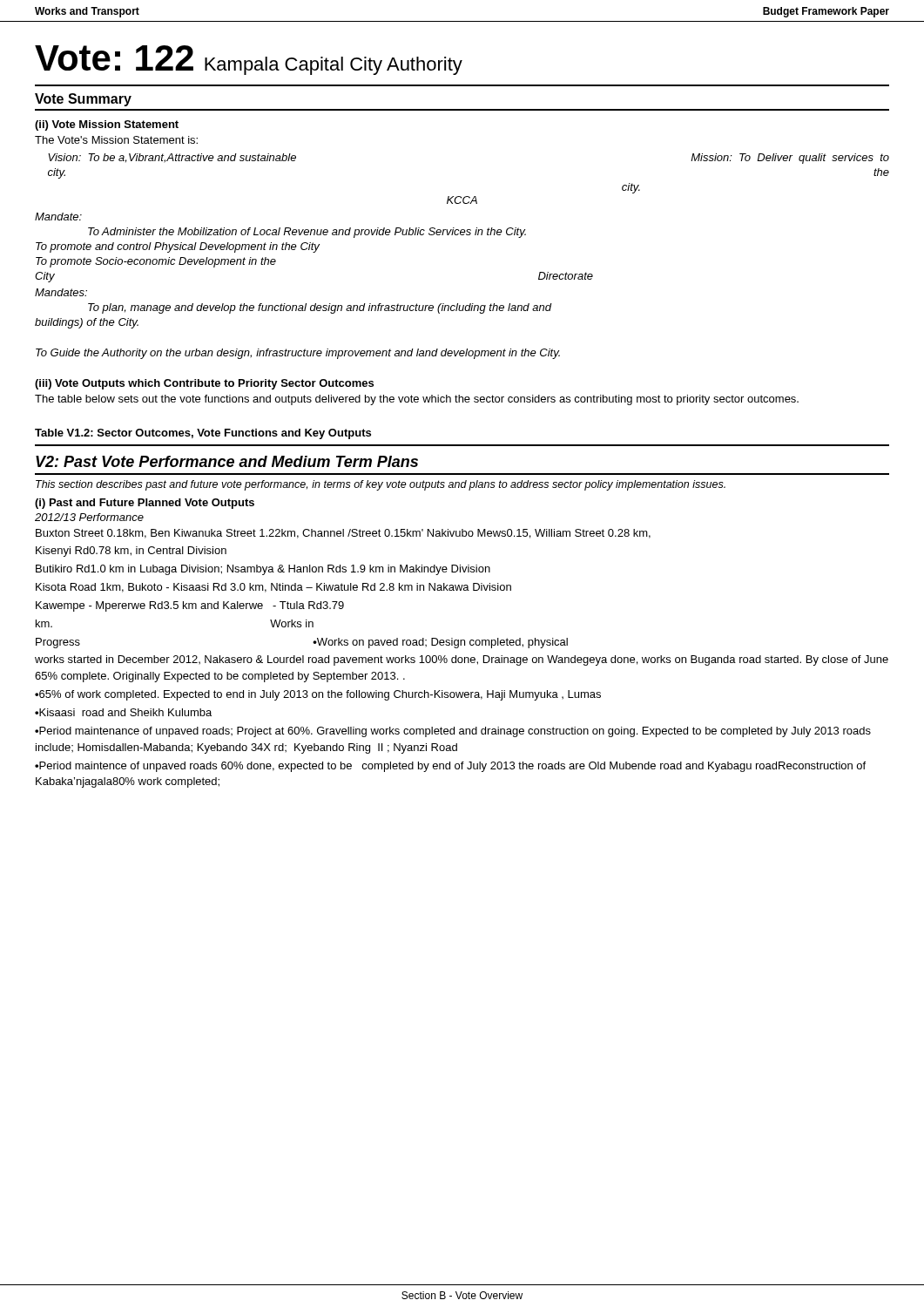
Task: Click the title that begins "Vote: 122 Kampala Capital"
Action: point(249,58)
